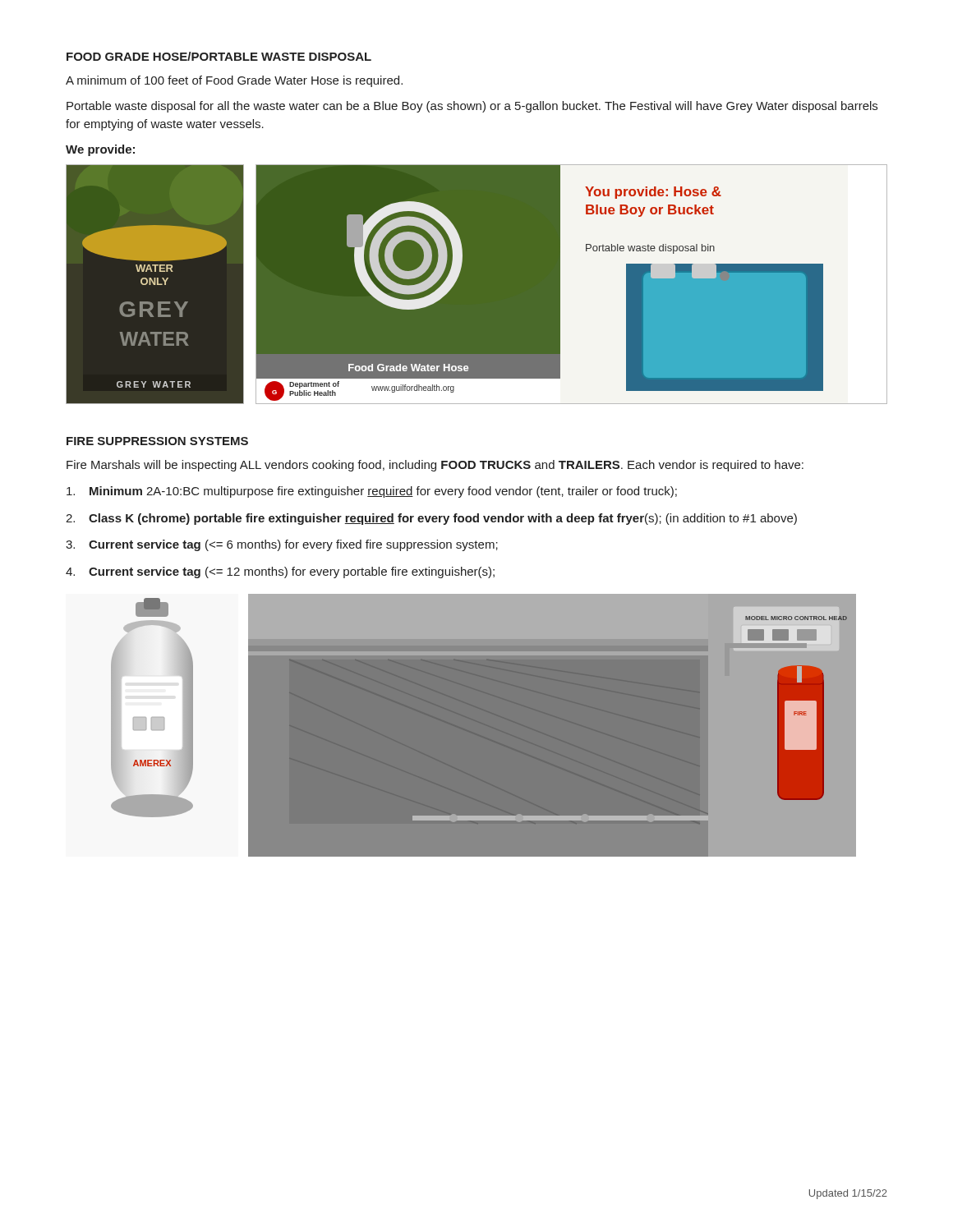
Task: Locate the section header that says "FOOD GRADE HOSE/PORTABLE WASTE DISPOSAL"
Action: point(219,56)
